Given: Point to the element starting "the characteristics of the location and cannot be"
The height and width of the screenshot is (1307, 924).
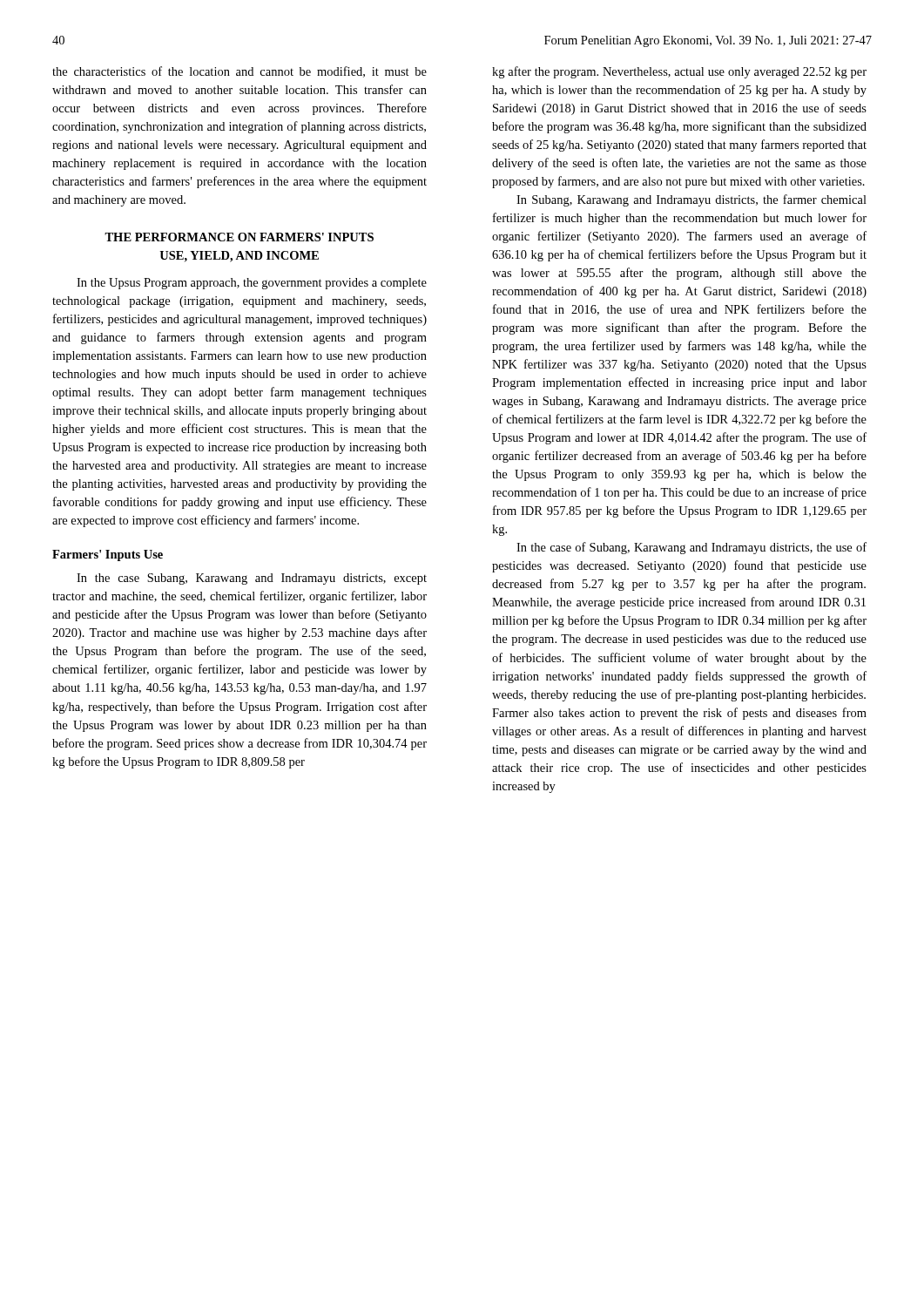Looking at the screenshot, I should (240, 136).
